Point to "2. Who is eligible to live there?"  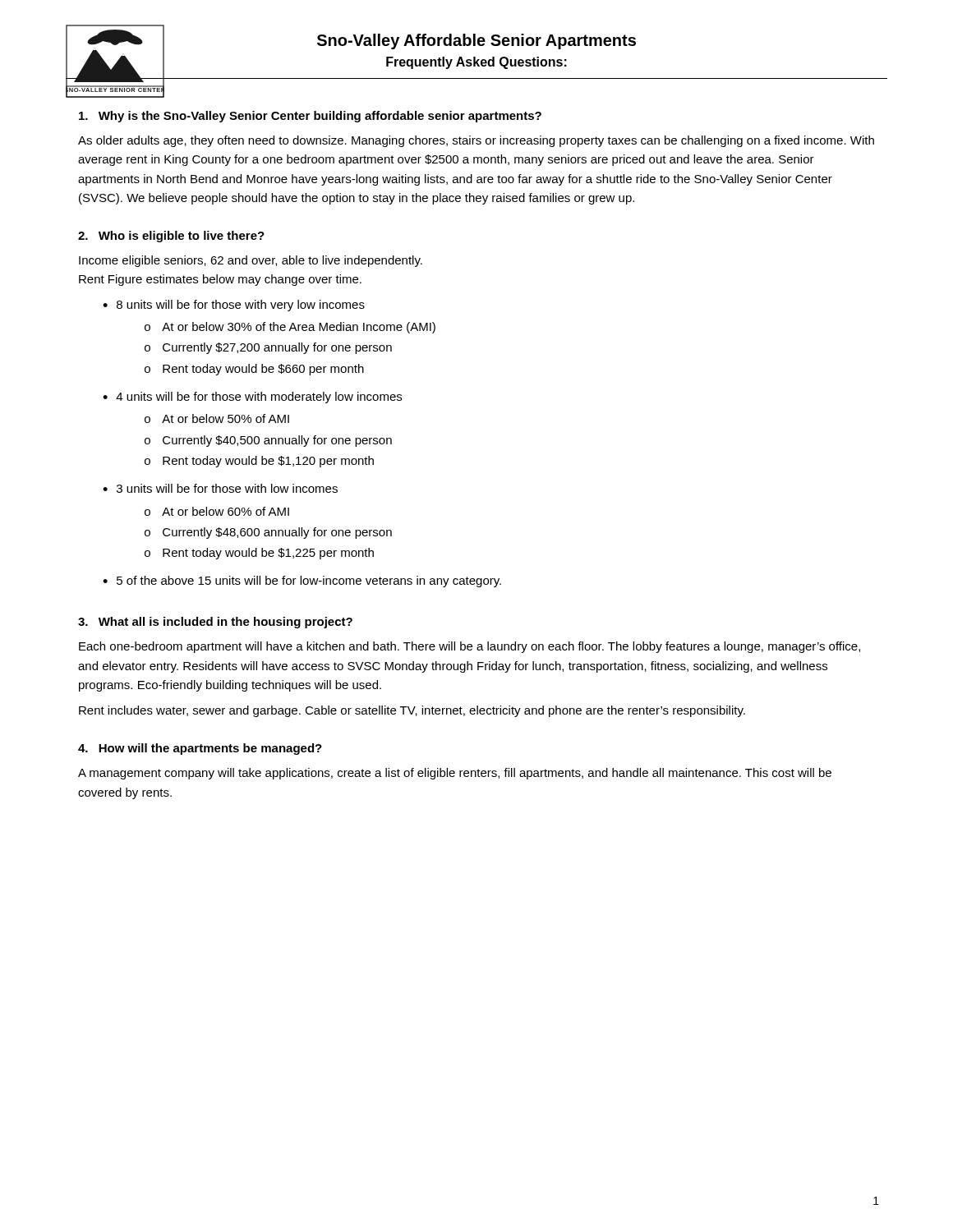[x=171, y=235]
